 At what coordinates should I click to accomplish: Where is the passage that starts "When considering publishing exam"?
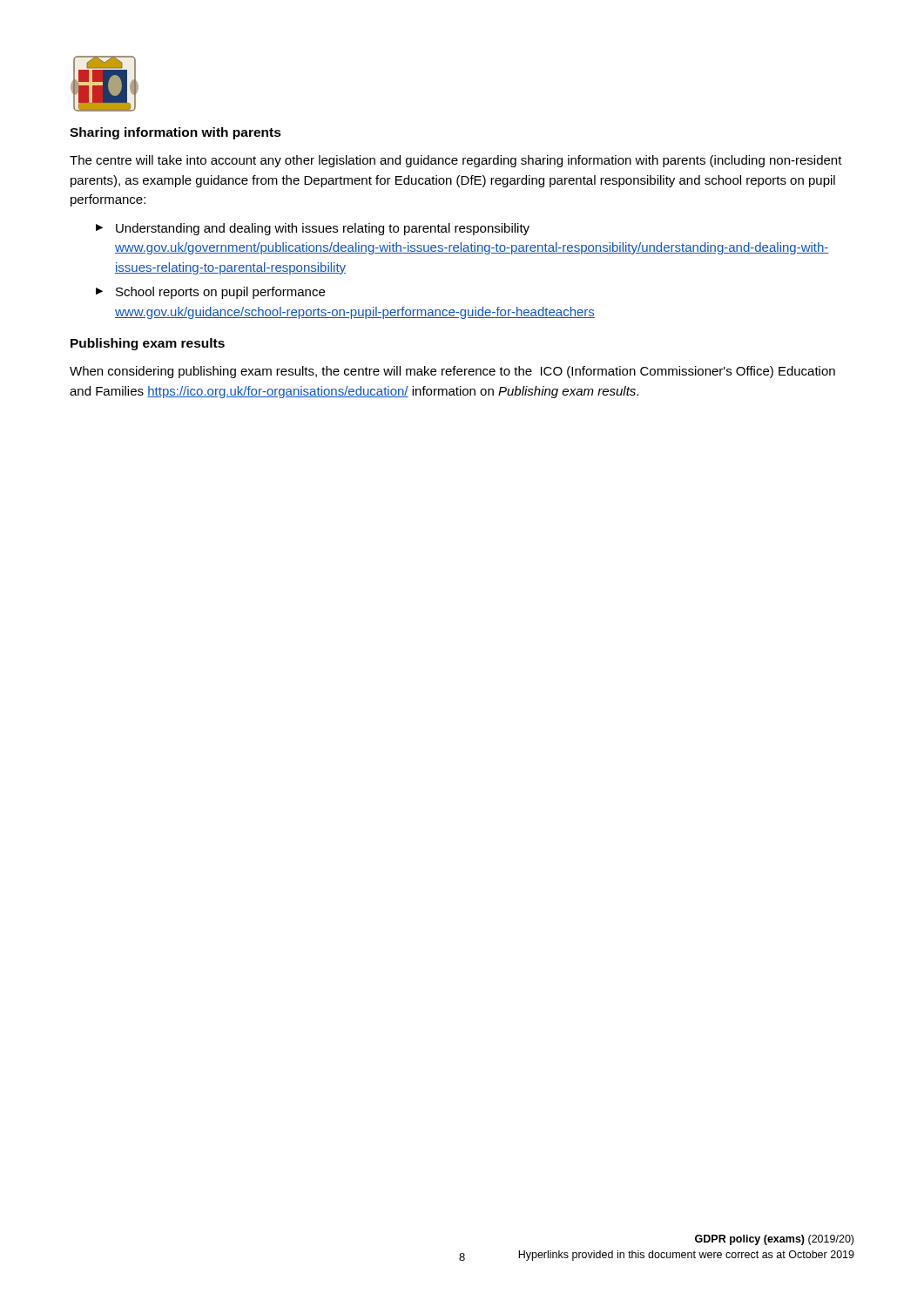point(453,381)
